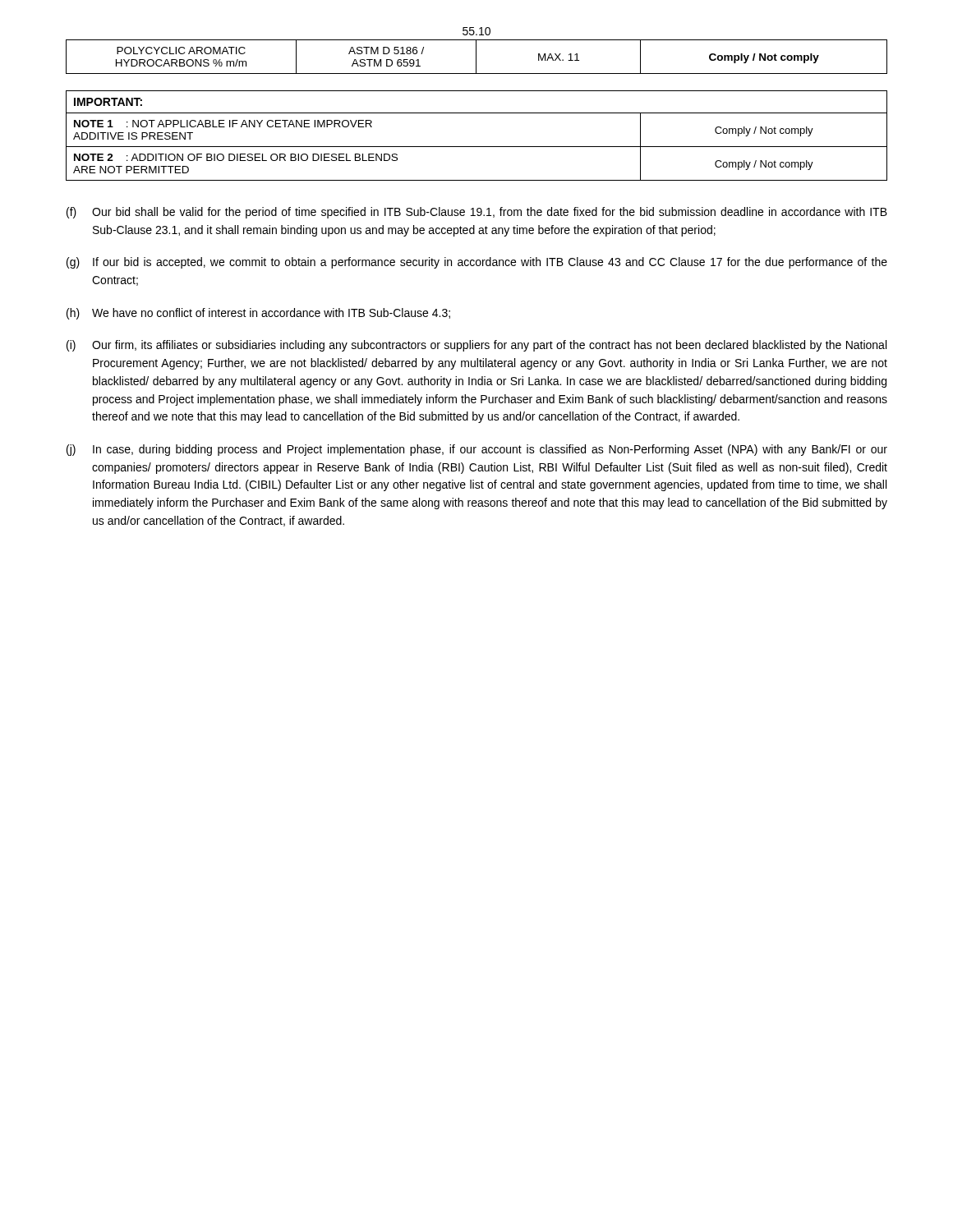The image size is (953, 1232).
Task: Find the text block starting "(f) Our bid shall be valid"
Action: (476, 221)
